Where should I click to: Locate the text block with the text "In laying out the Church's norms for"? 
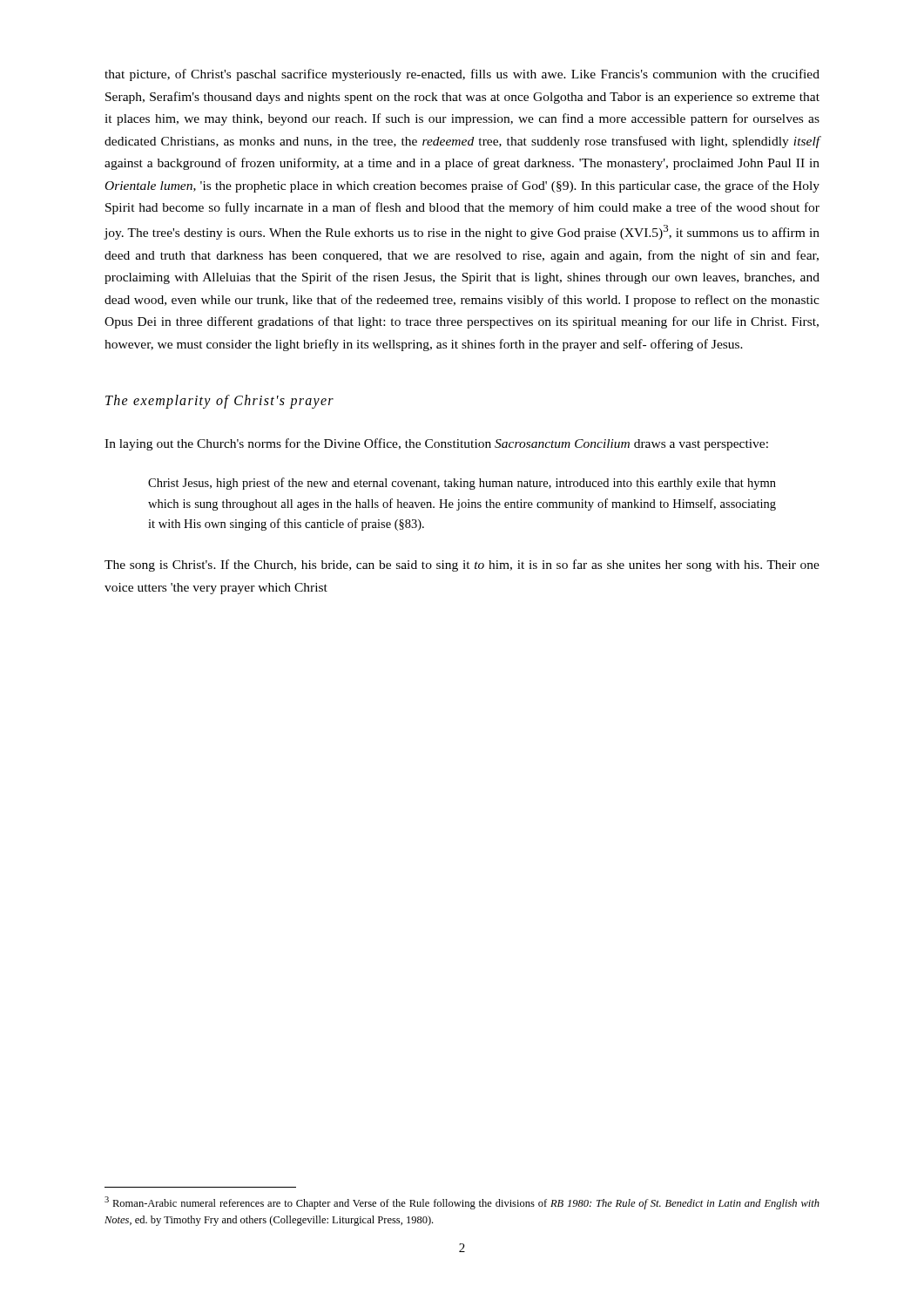coord(437,443)
